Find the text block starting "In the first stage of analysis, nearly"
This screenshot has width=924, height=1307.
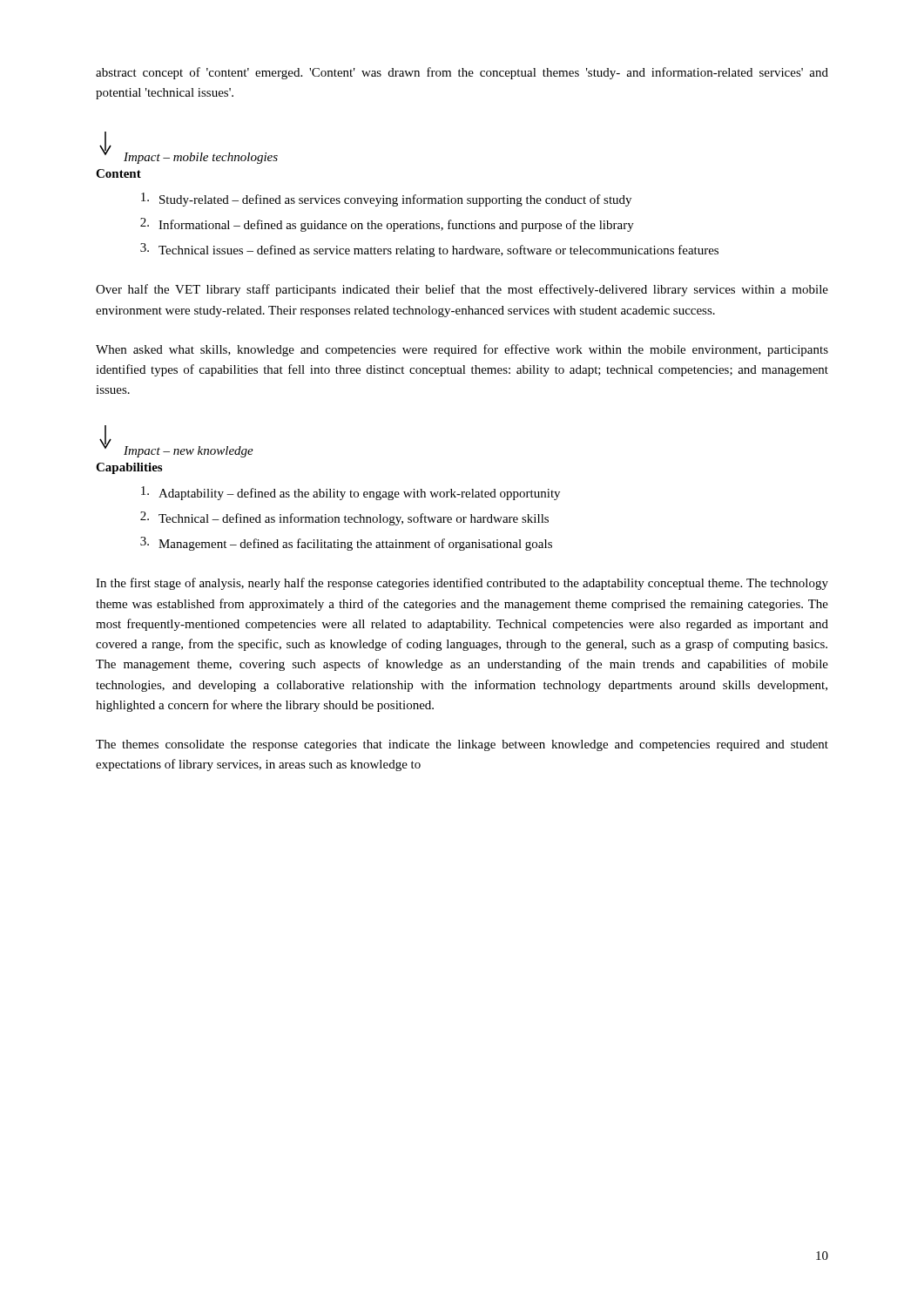pyautogui.click(x=462, y=644)
